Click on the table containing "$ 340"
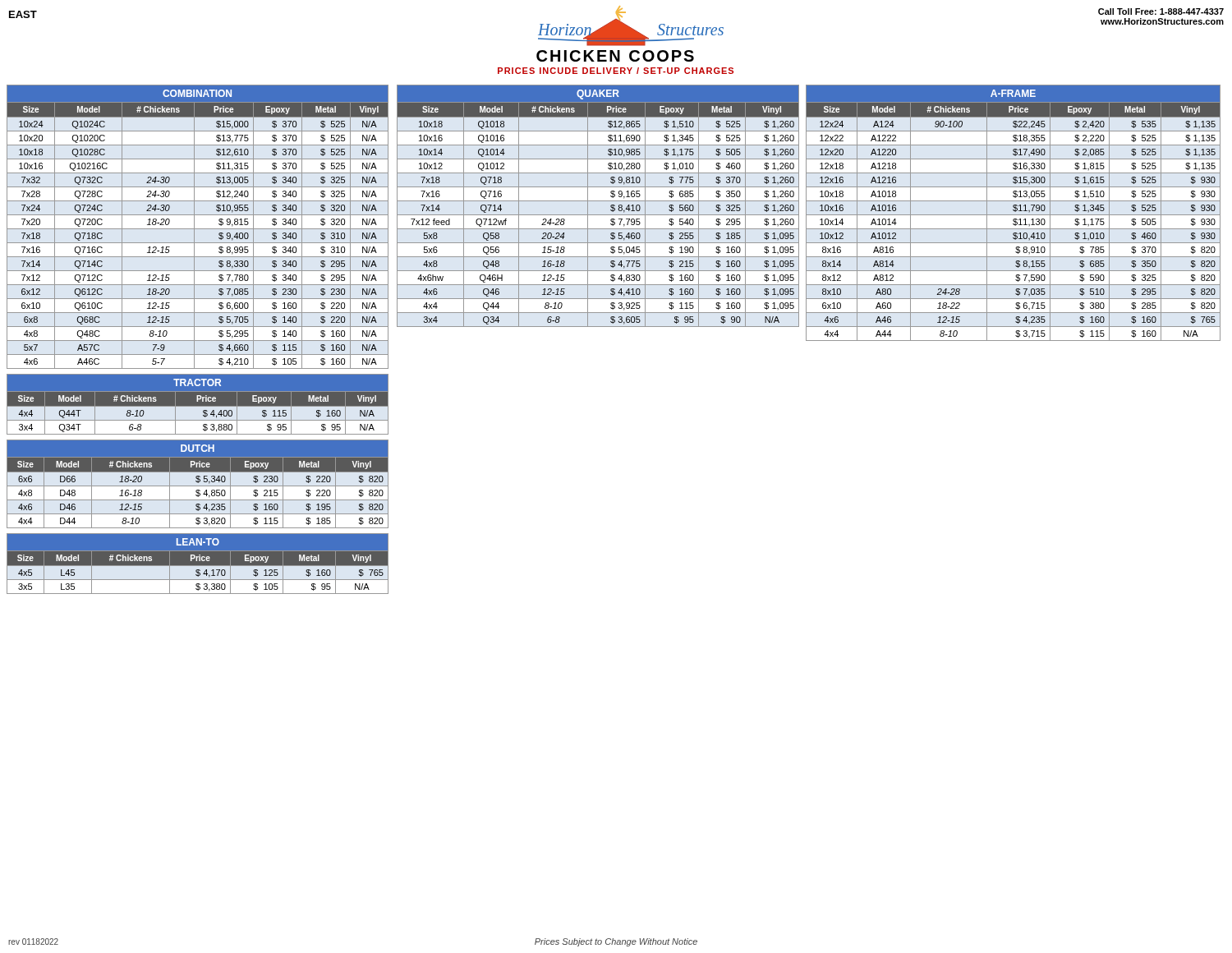 (200, 227)
